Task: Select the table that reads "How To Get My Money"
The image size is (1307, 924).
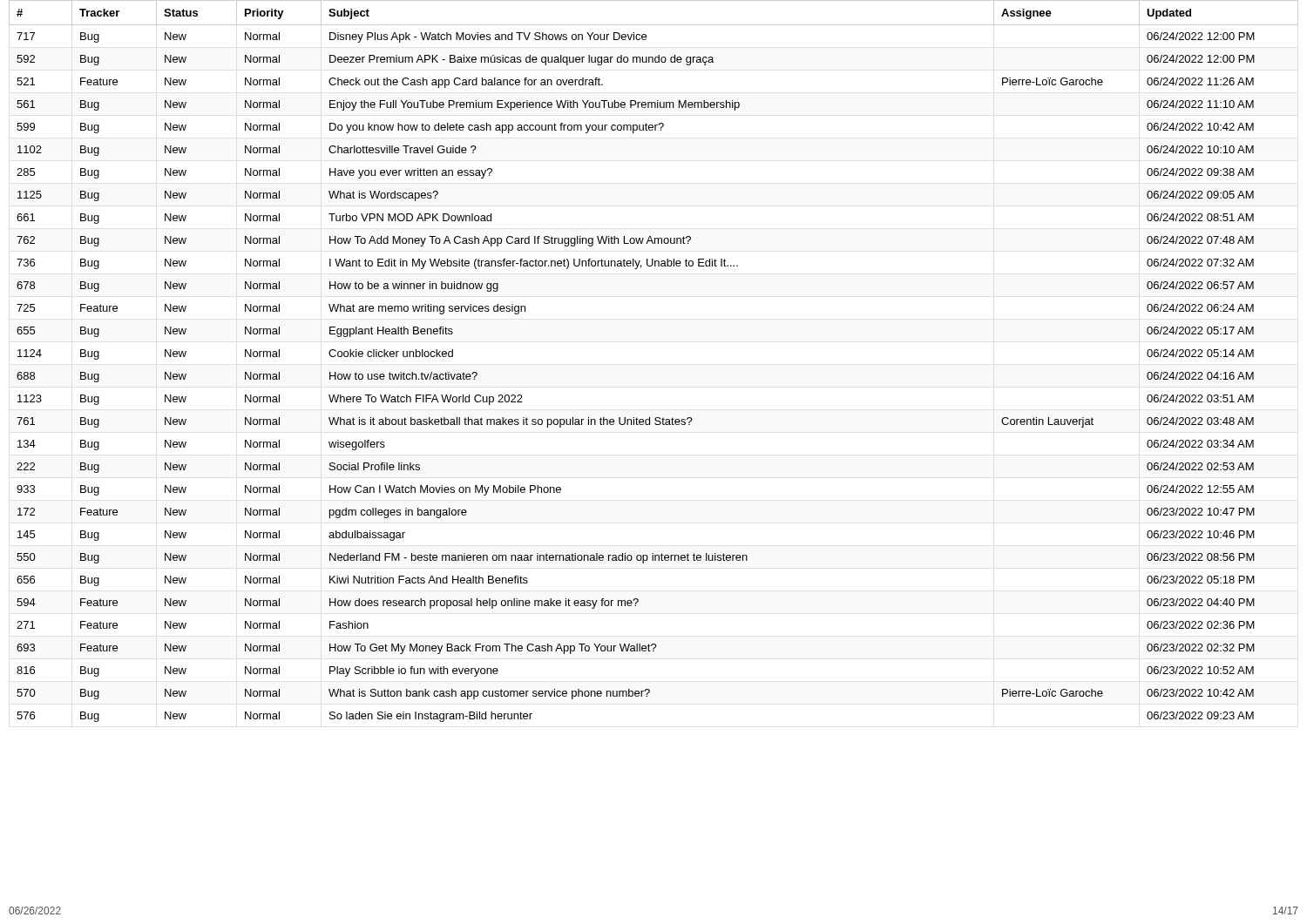Action: point(654,364)
